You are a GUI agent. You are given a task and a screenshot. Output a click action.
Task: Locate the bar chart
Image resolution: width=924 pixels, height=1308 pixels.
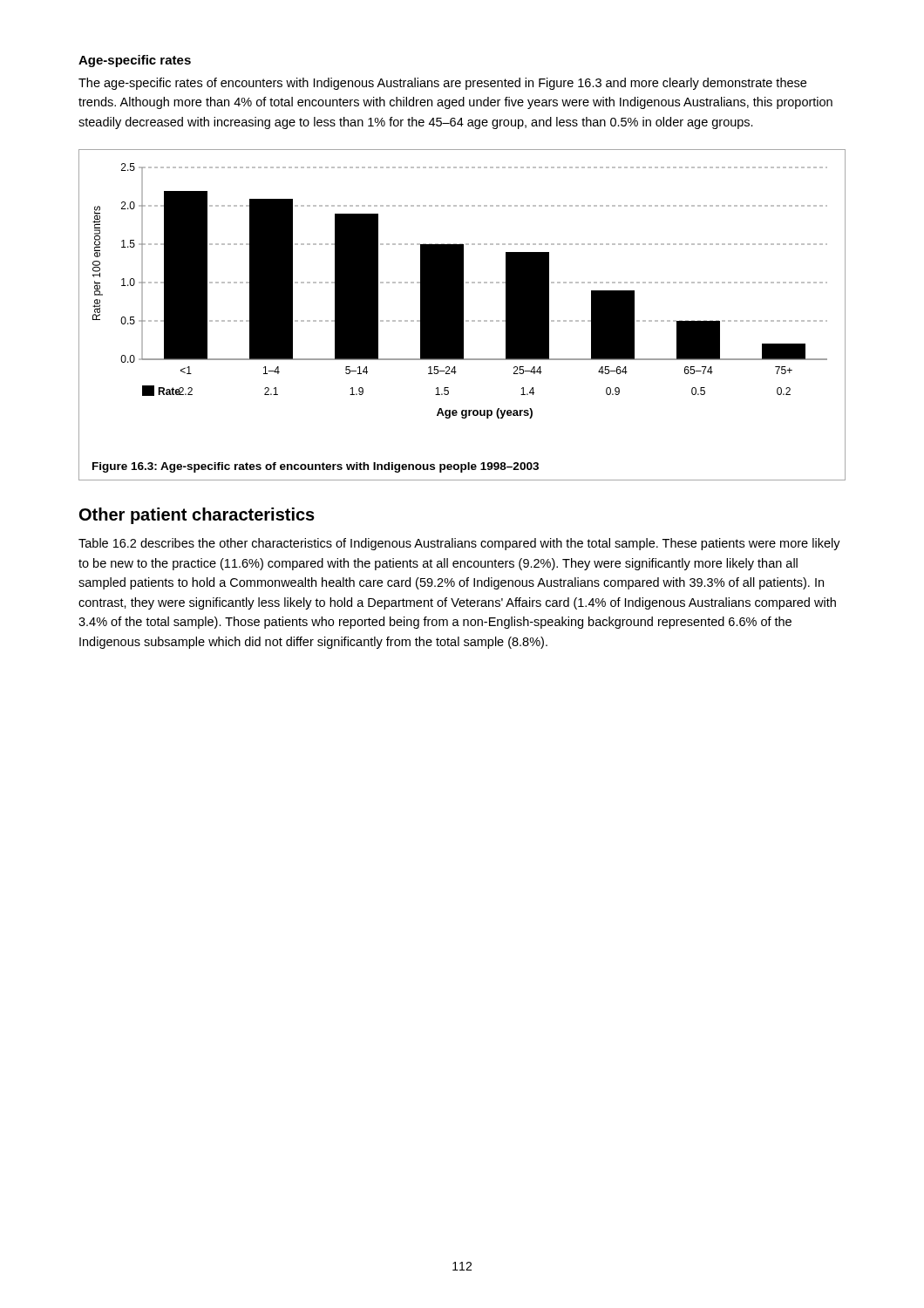click(x=462, y=315)
